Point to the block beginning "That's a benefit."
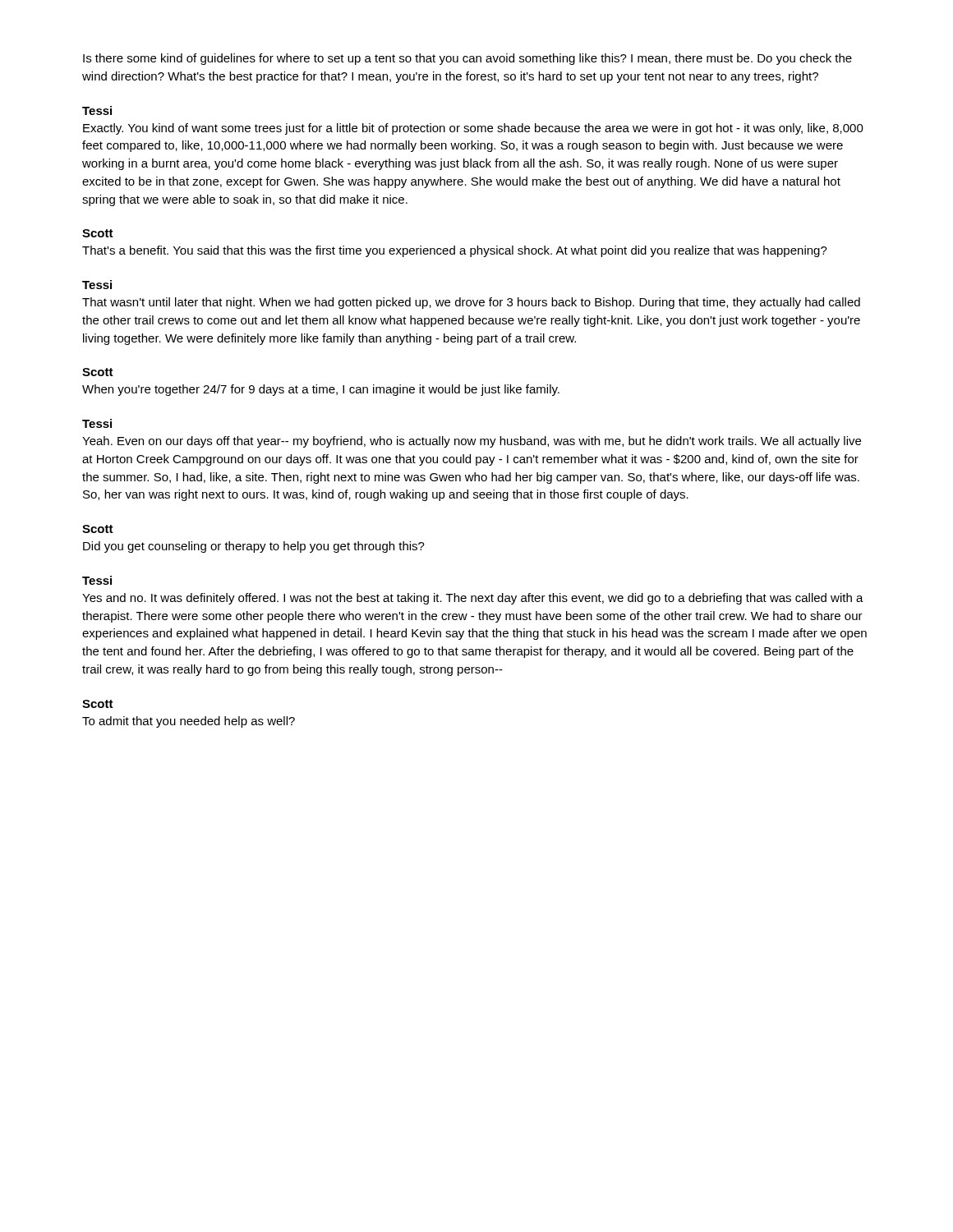 [476, 251]
